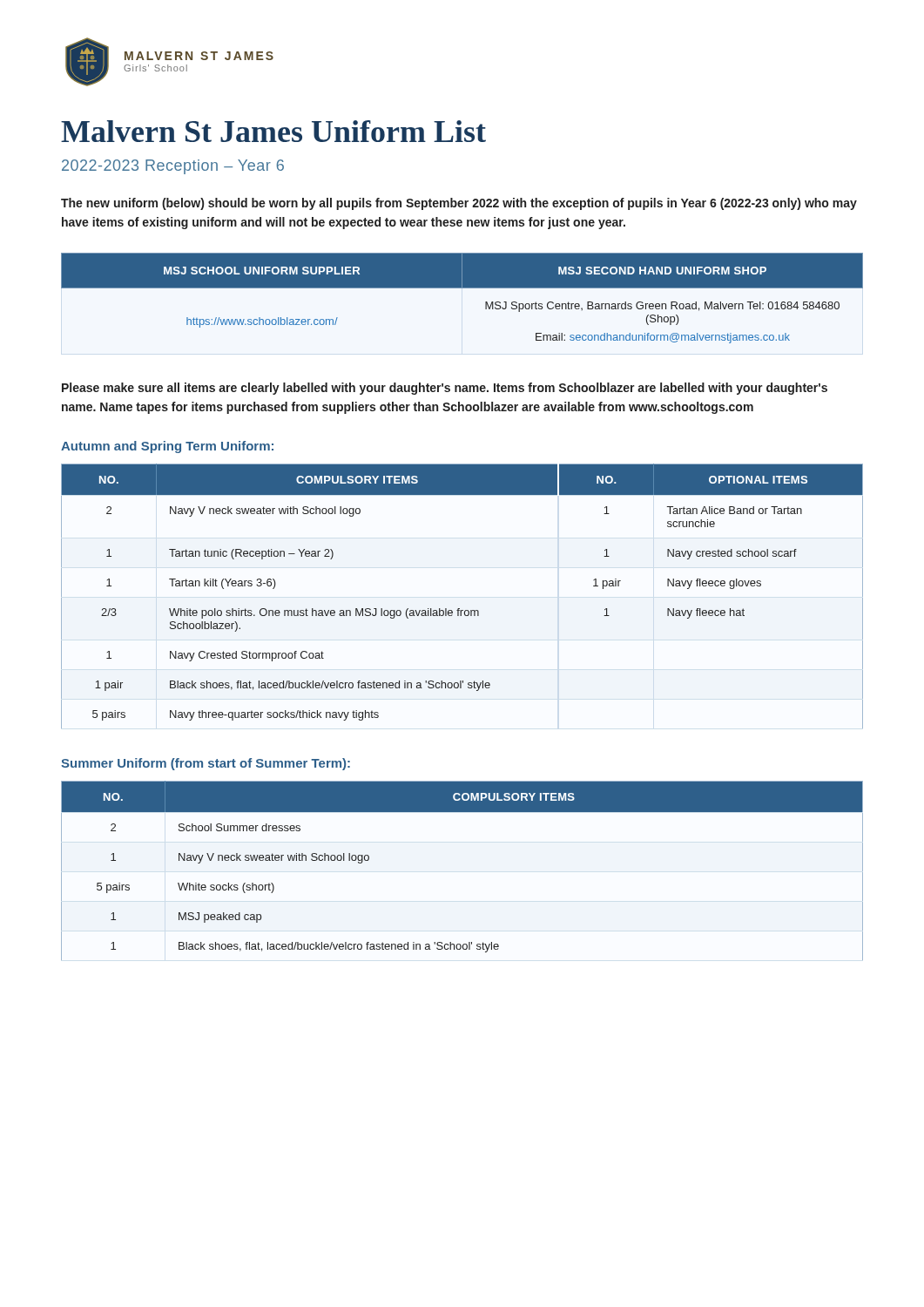Locate the logo
Viewport: 924px width, 1307px height.
462,61
